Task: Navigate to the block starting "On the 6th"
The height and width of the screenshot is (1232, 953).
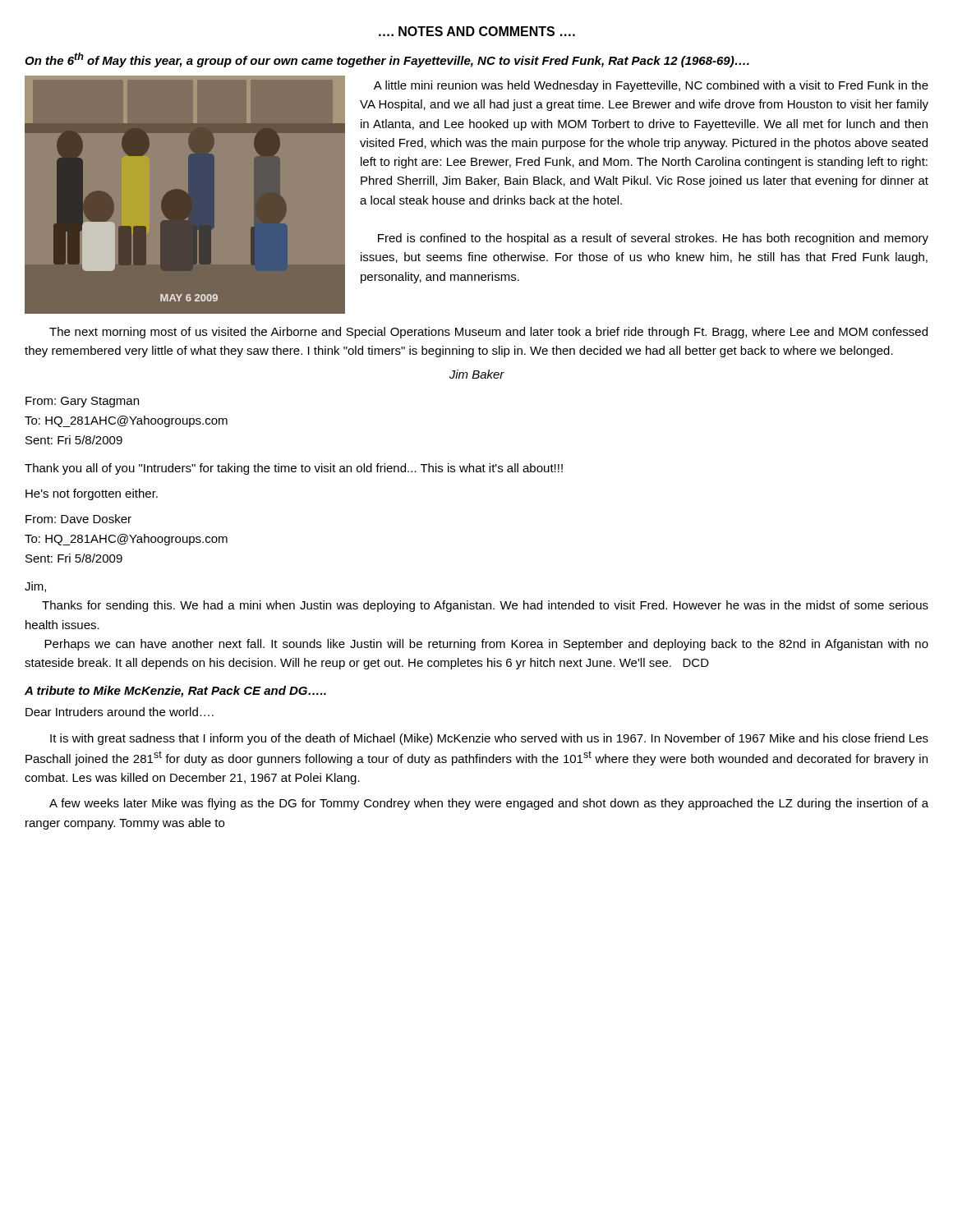Action: 387,59
